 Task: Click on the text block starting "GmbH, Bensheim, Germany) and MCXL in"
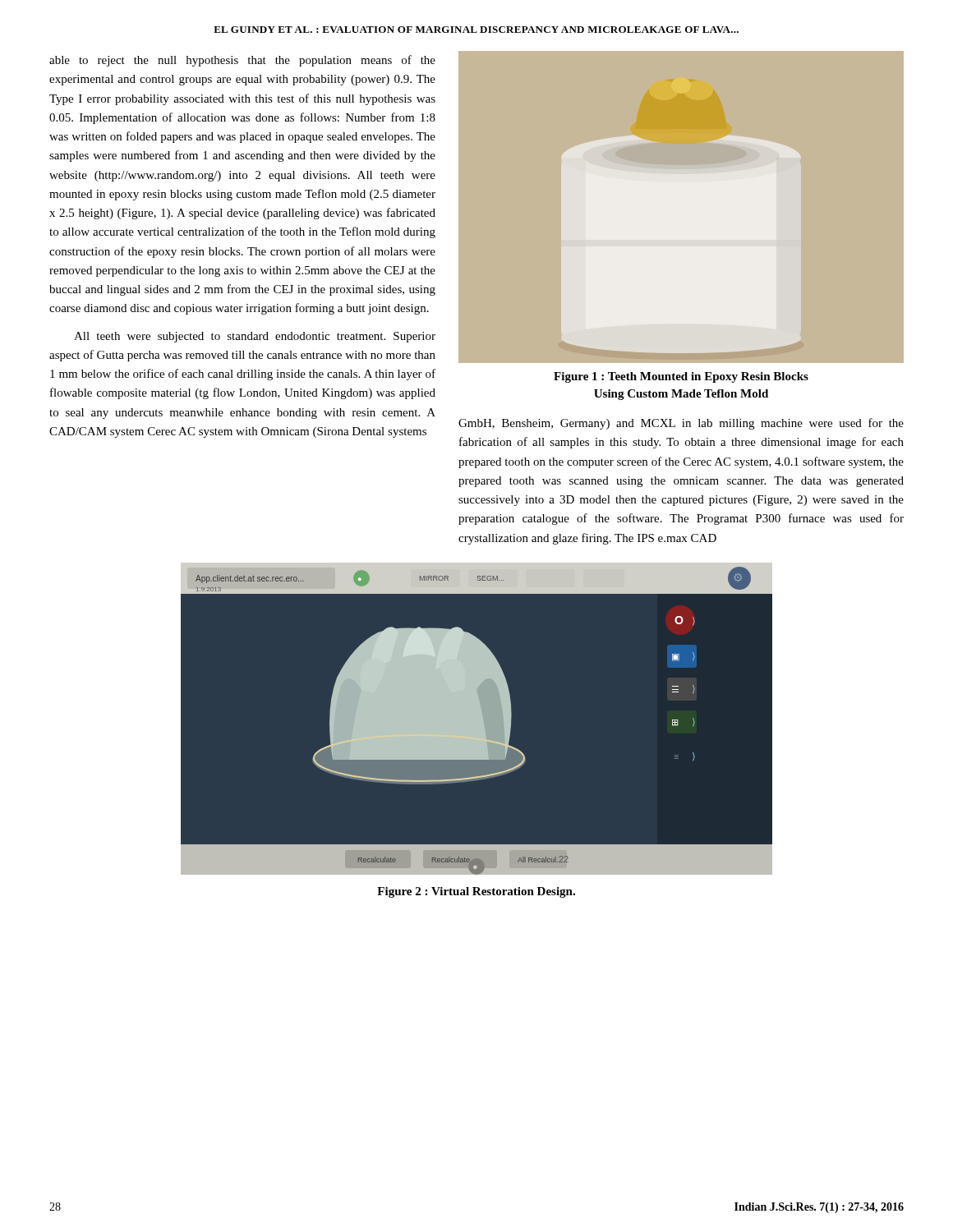[x=681, y=481]
